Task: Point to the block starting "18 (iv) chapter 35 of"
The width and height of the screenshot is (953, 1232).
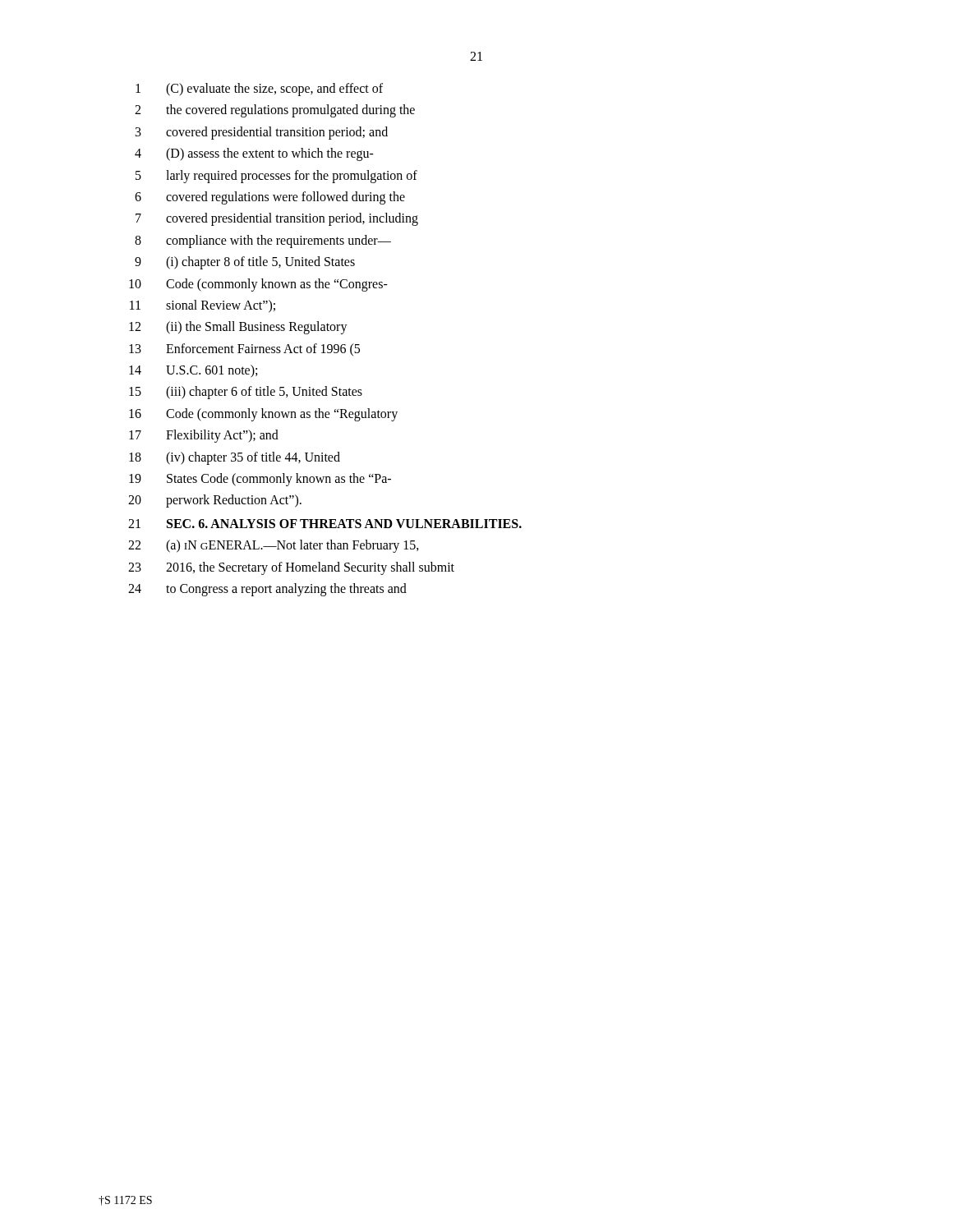Action: 235,458
